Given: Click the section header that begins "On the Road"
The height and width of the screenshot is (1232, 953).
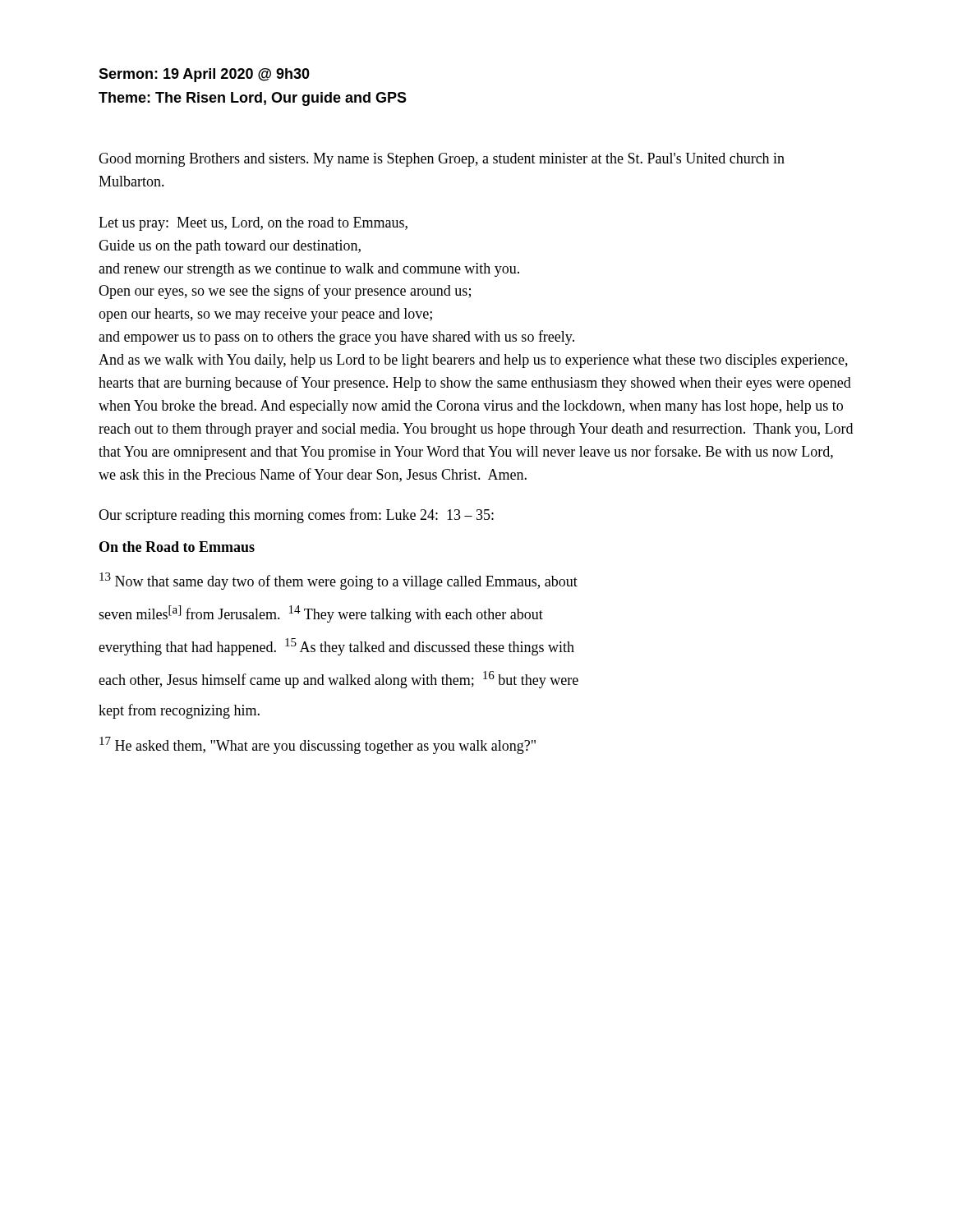Looking at the screenshot, I should 177,547.
